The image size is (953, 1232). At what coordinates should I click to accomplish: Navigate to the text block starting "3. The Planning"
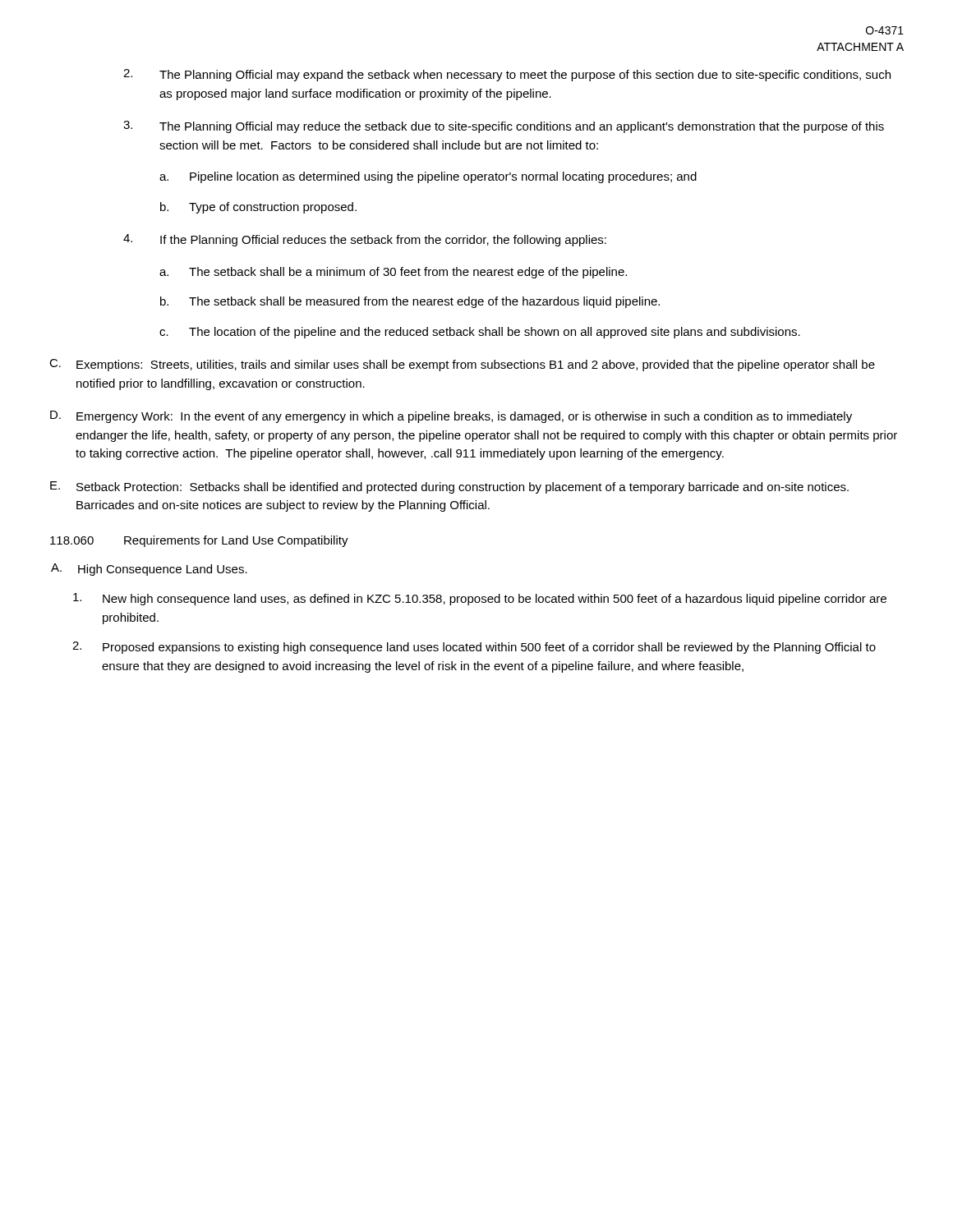coord(513,167)
